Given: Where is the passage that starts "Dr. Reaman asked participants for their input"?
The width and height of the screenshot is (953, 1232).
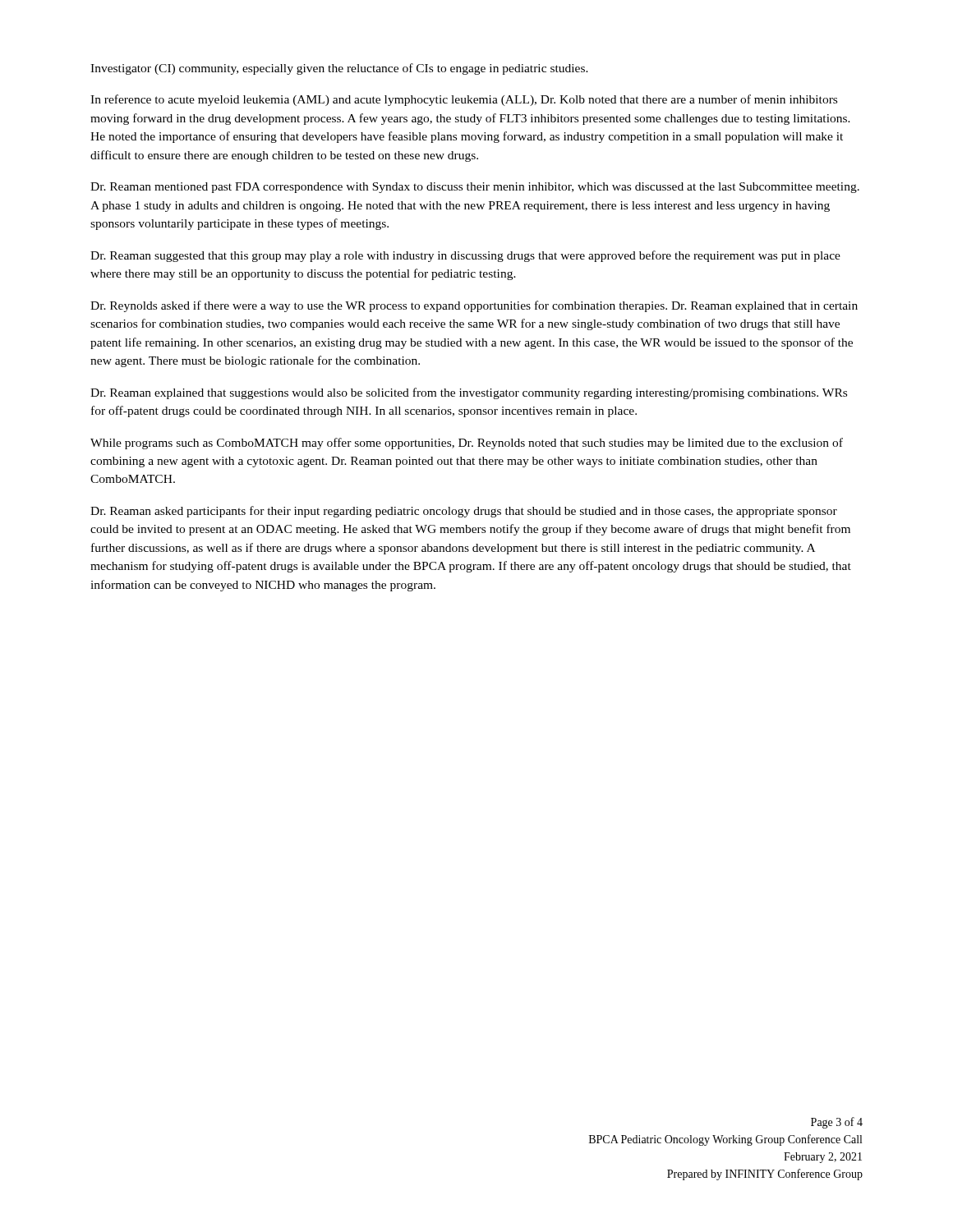Looking at the screenshot, I should pos(471,547).
